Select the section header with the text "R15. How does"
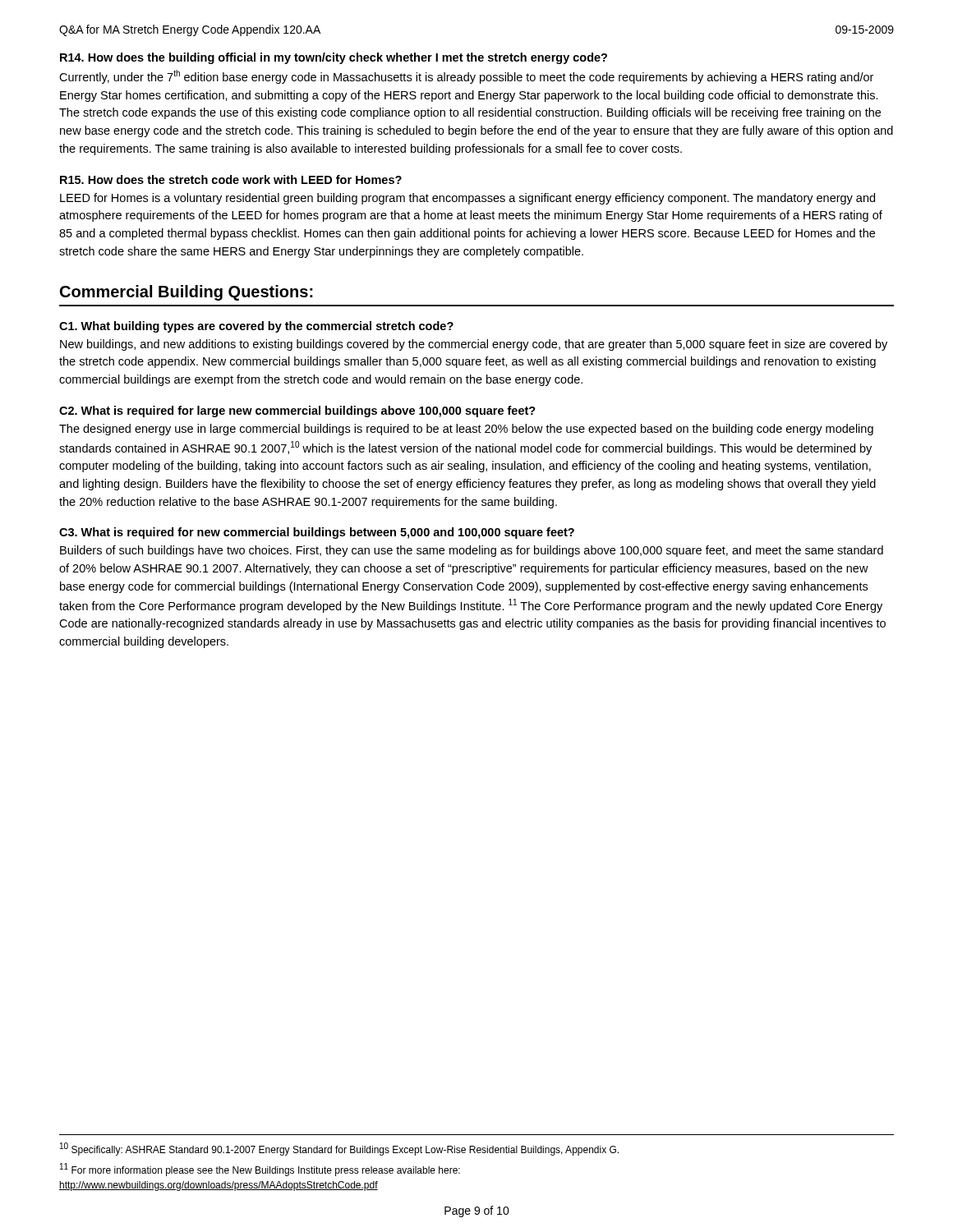 tap(231, 179)
